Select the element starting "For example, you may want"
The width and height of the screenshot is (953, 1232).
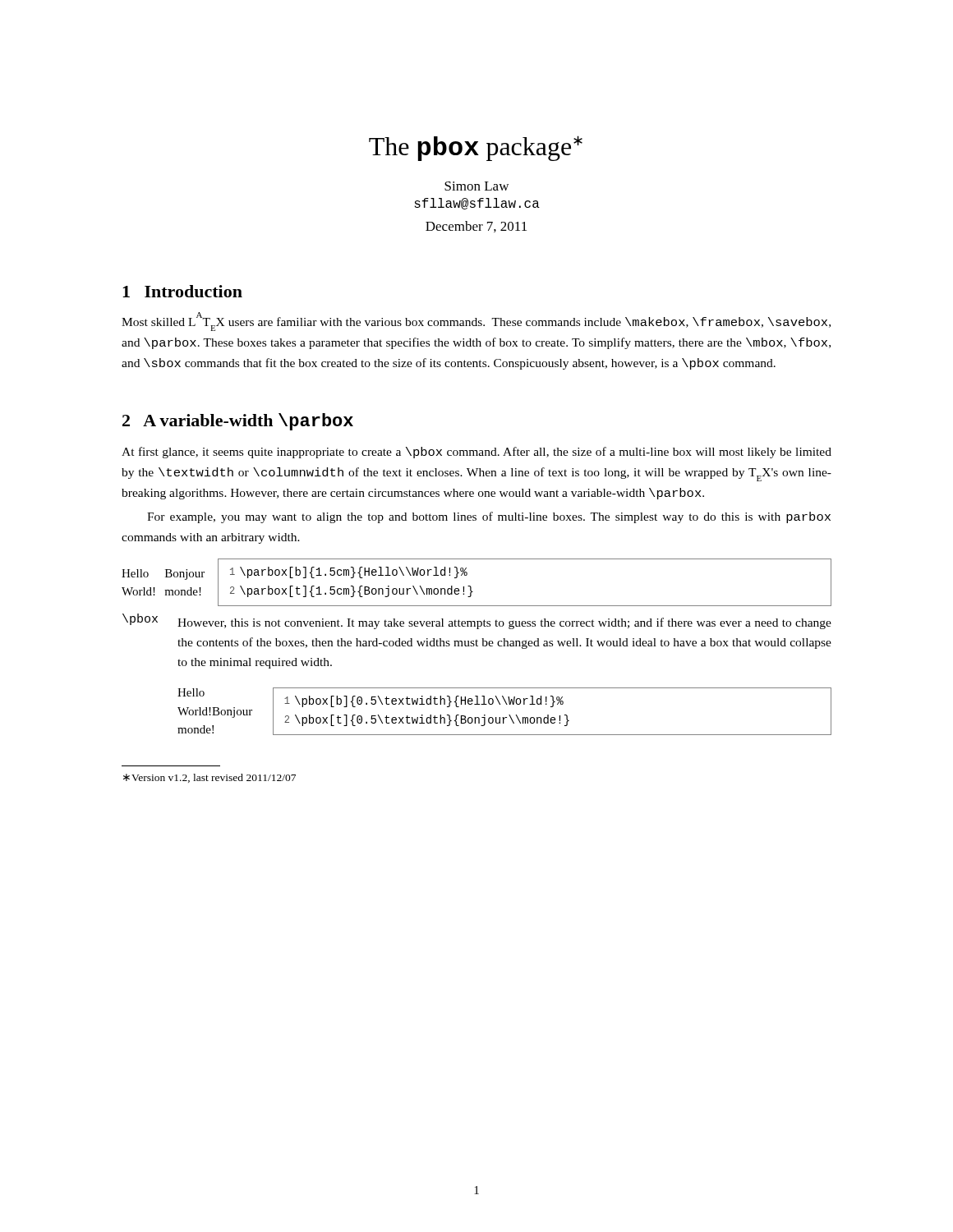pyautogui.click(x=476, y=527)
